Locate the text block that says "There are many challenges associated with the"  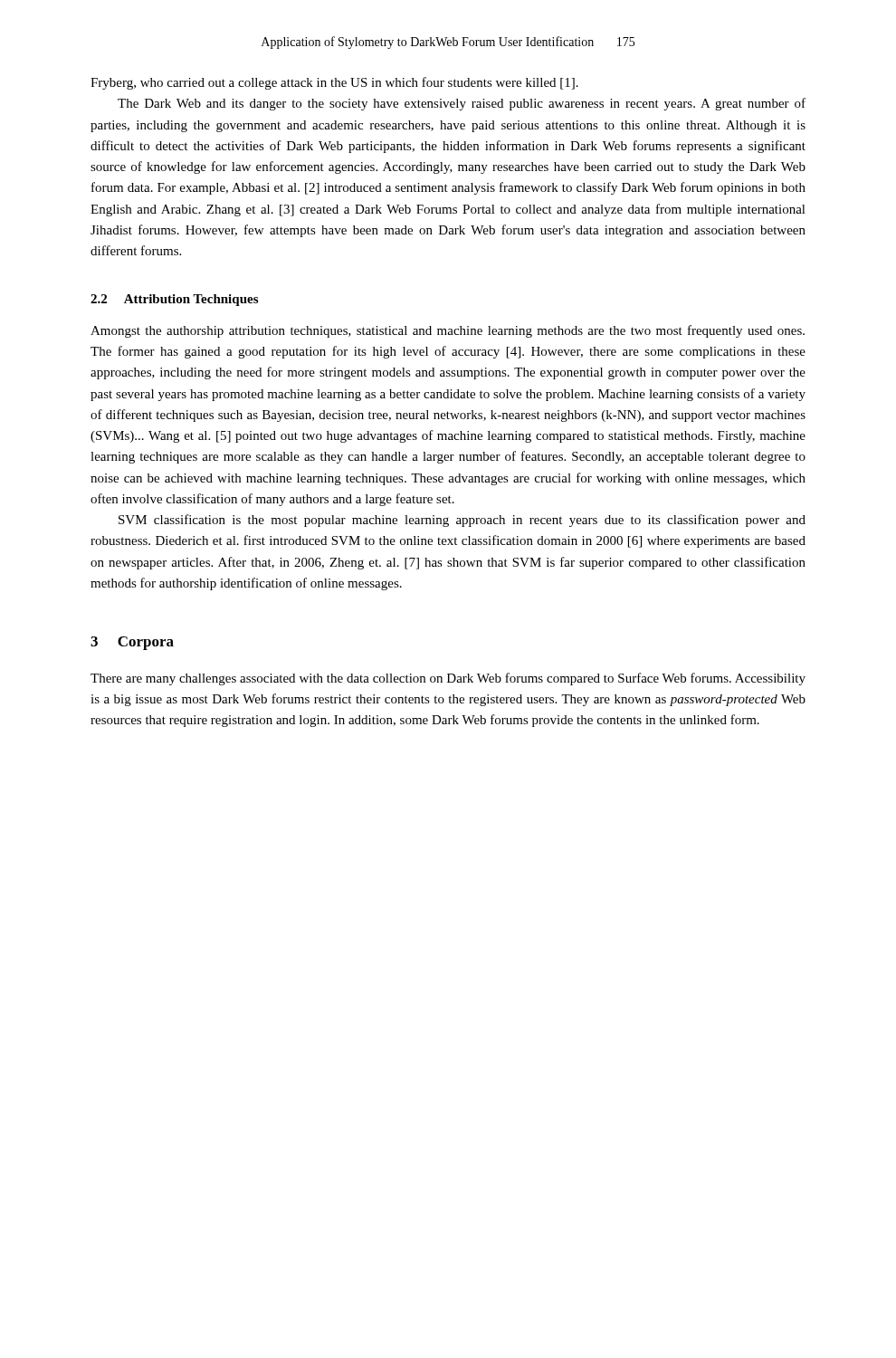click(x=448, y=699)
